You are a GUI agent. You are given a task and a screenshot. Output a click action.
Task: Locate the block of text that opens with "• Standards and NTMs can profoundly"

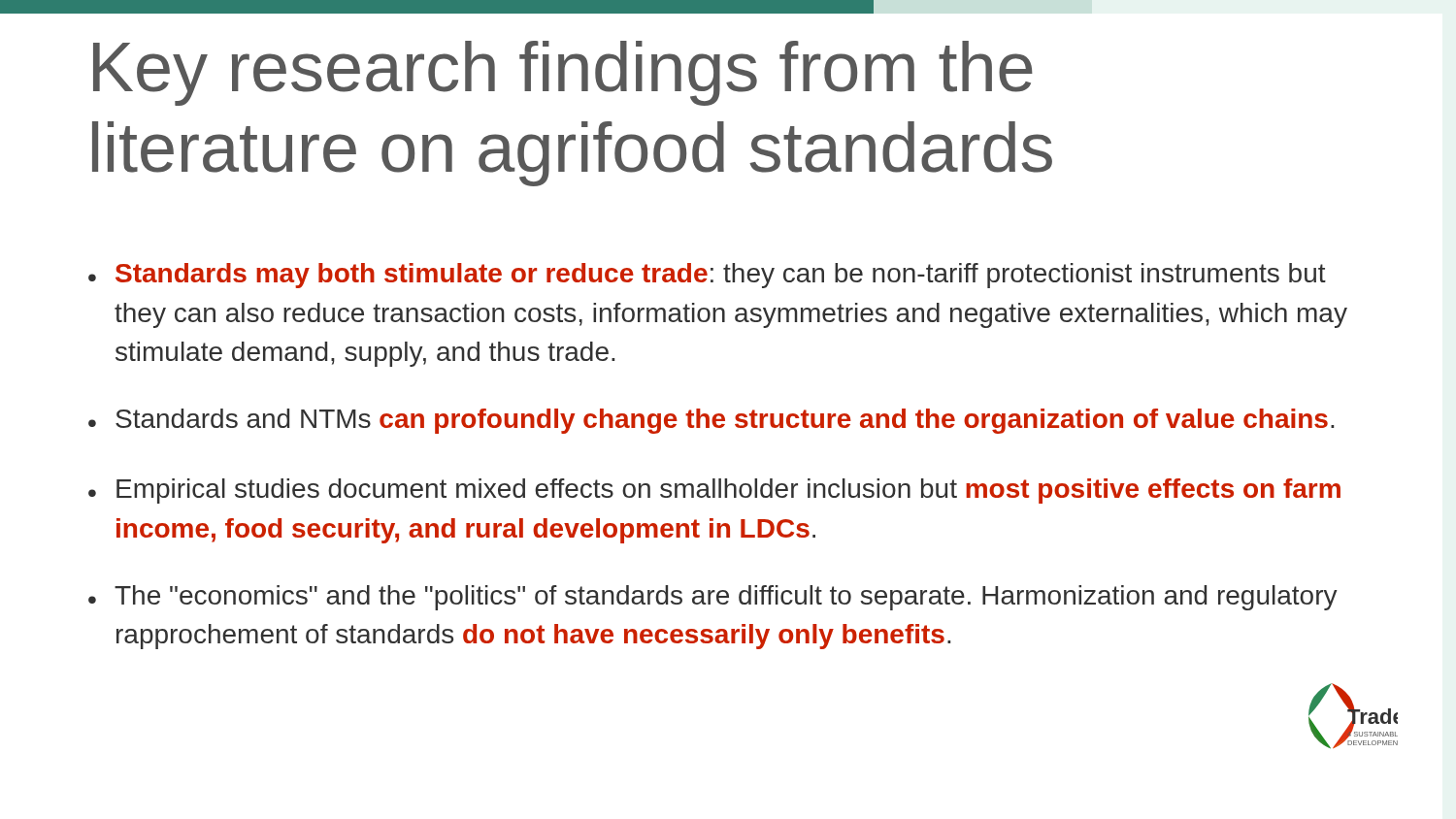(x=728, y=421)
